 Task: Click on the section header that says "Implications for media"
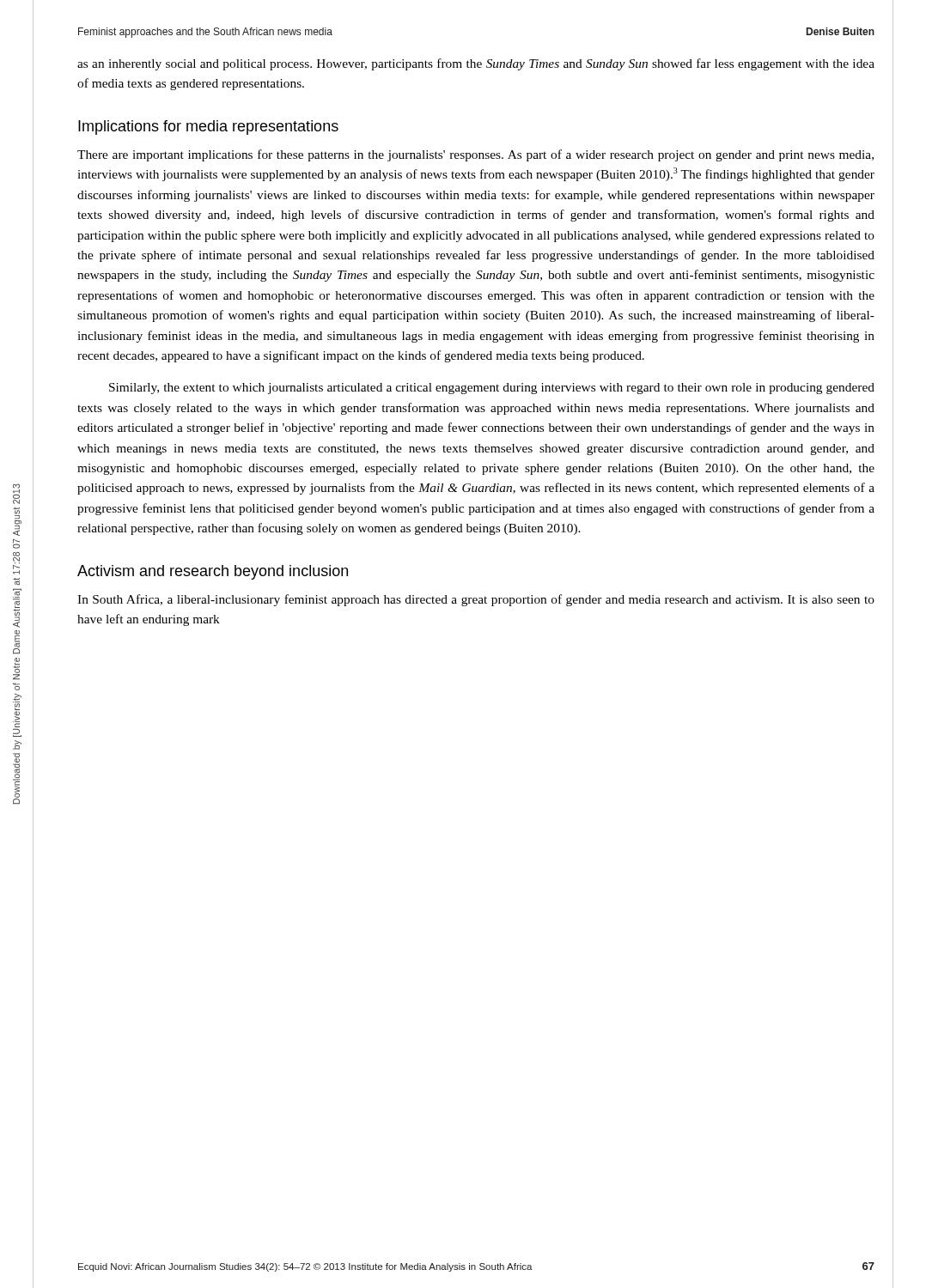point(208,126)
